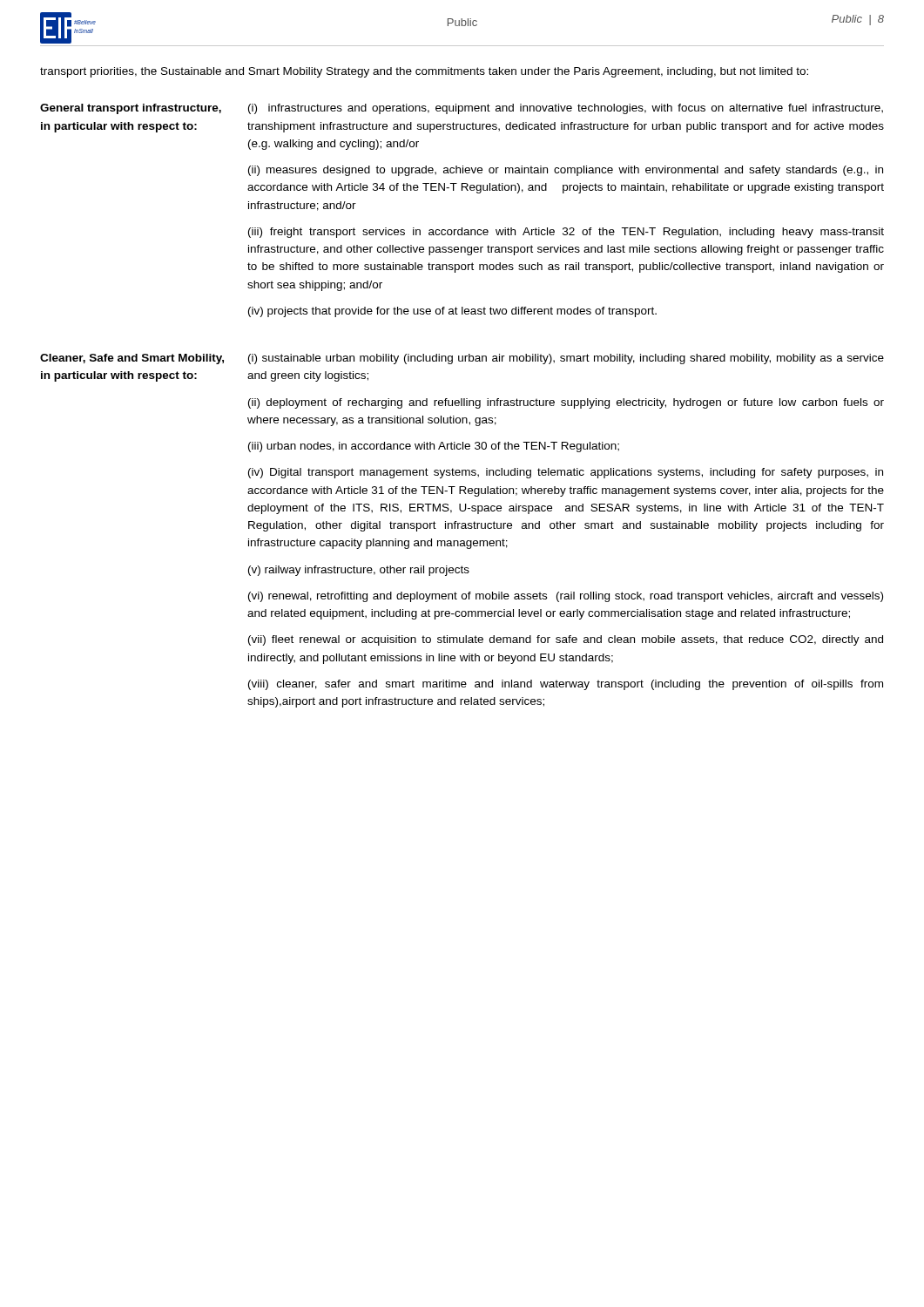Point to the block beginning "(iii) freight transport"

point(566,258)
